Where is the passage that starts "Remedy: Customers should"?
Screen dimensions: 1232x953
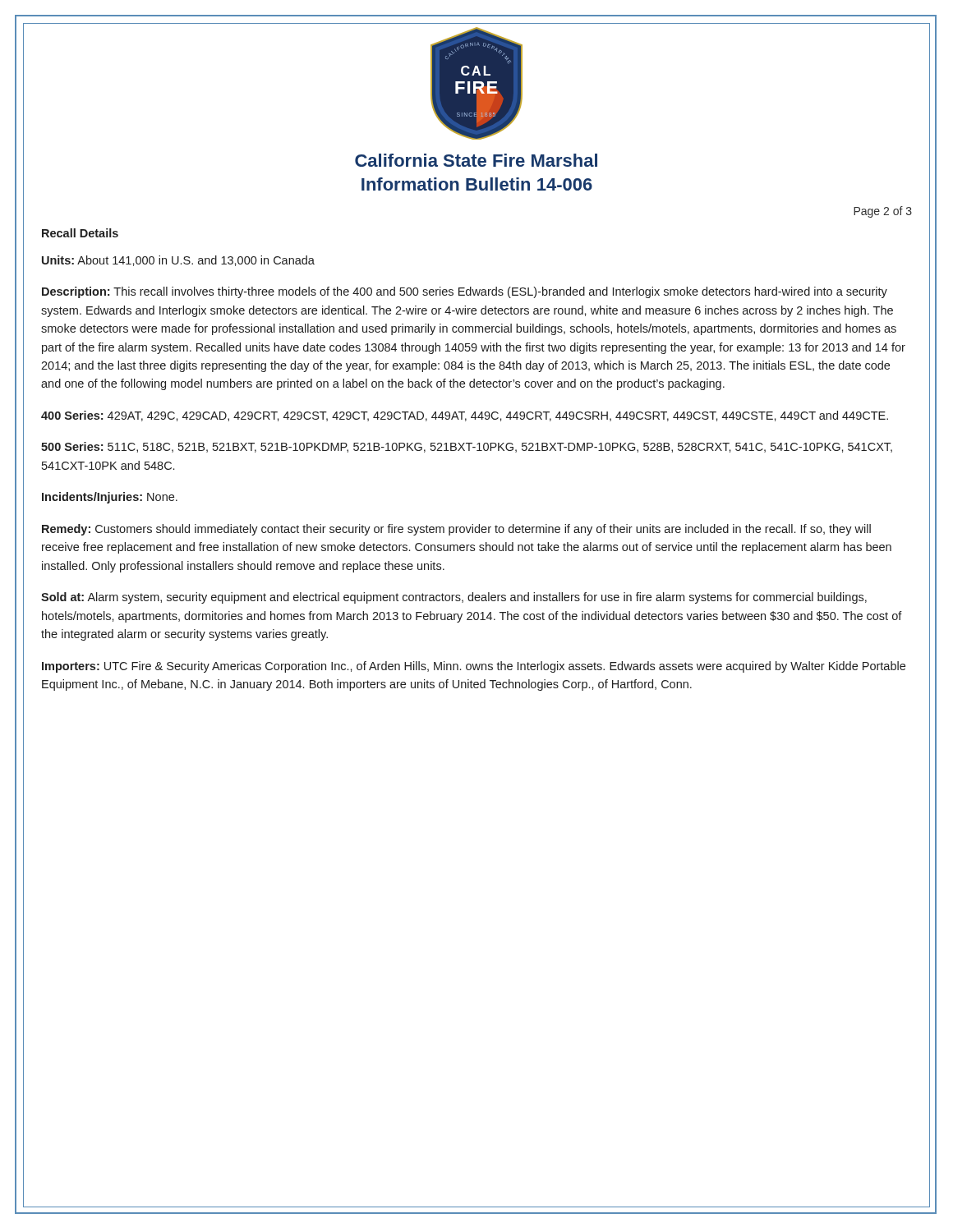pyautogui.click(x=466, y=547)
